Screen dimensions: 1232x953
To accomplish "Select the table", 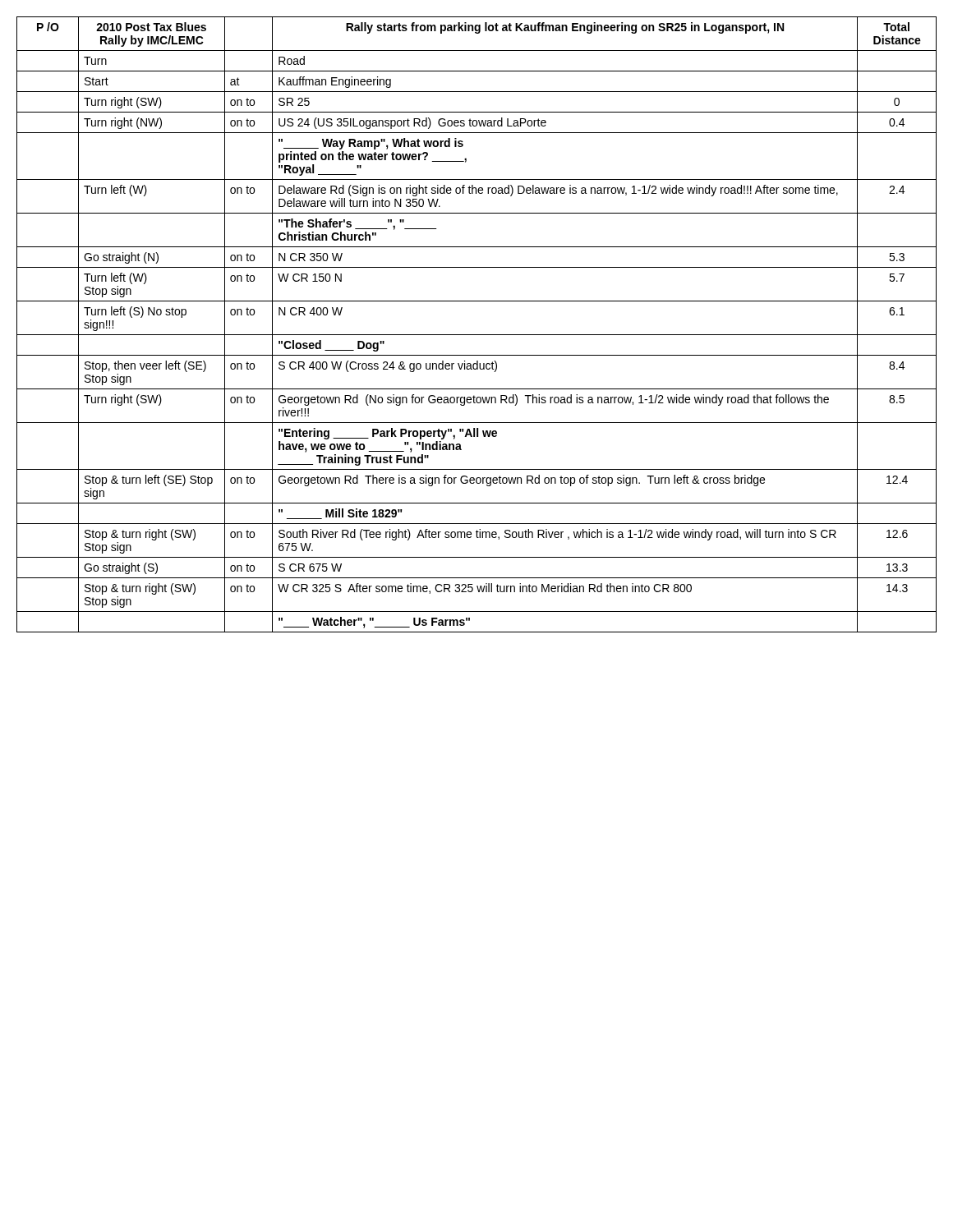I will click(x=476, y=324).
